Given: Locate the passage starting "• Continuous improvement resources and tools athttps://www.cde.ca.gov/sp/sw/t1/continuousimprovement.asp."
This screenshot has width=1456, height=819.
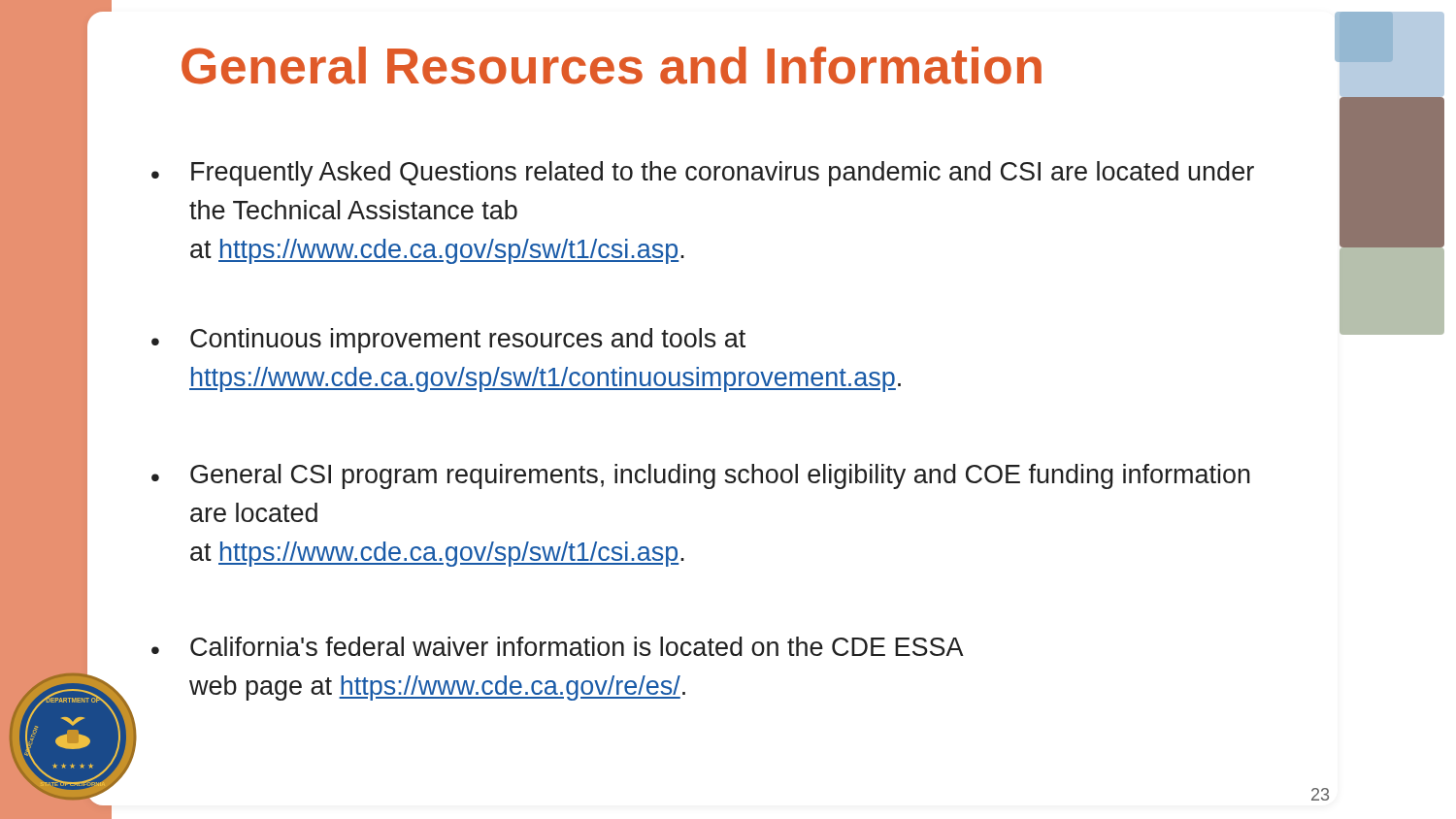Looking at the screenshot, I should click(x=527, y=359).
